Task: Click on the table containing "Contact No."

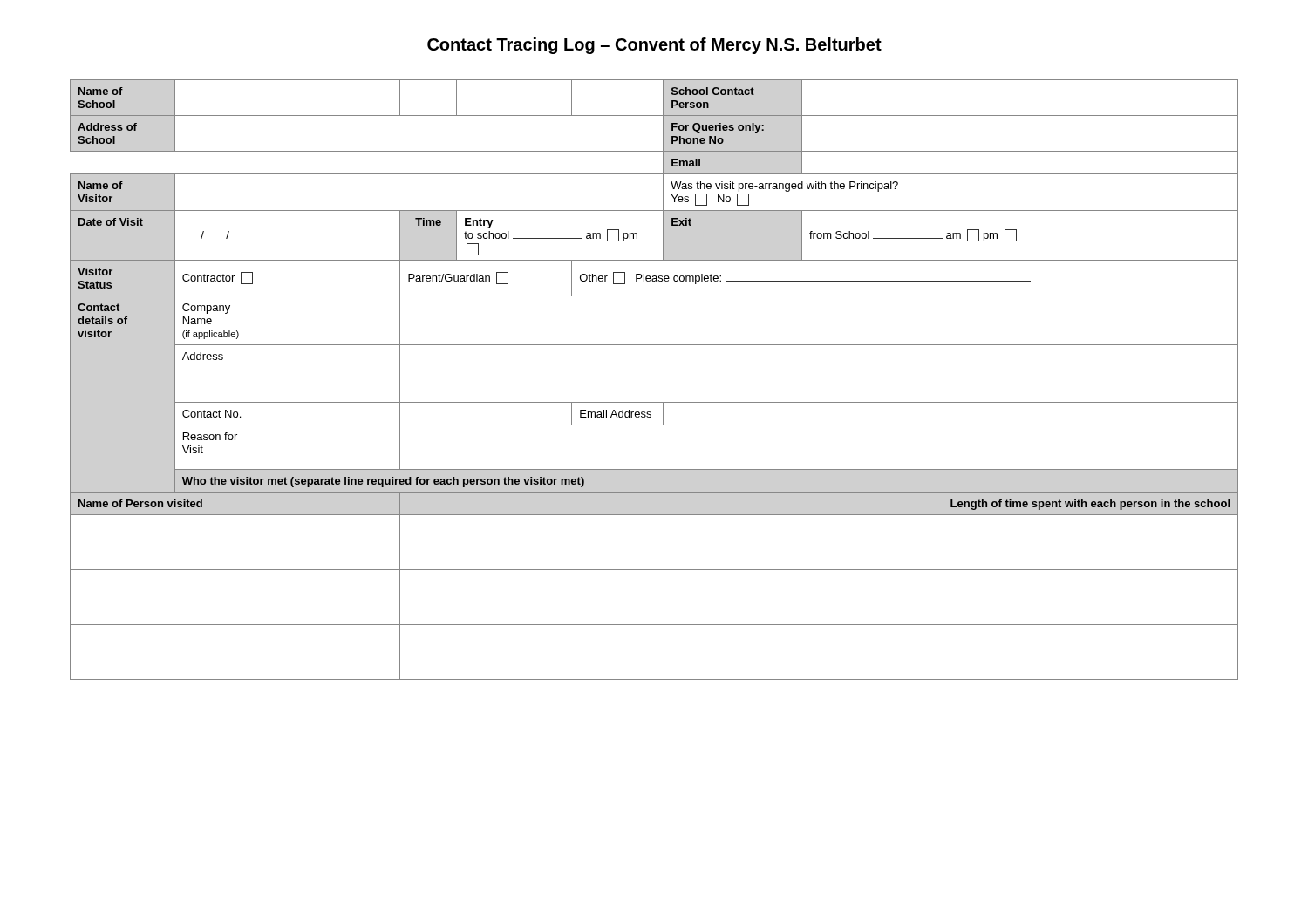Action: click(x=654, y=379)
